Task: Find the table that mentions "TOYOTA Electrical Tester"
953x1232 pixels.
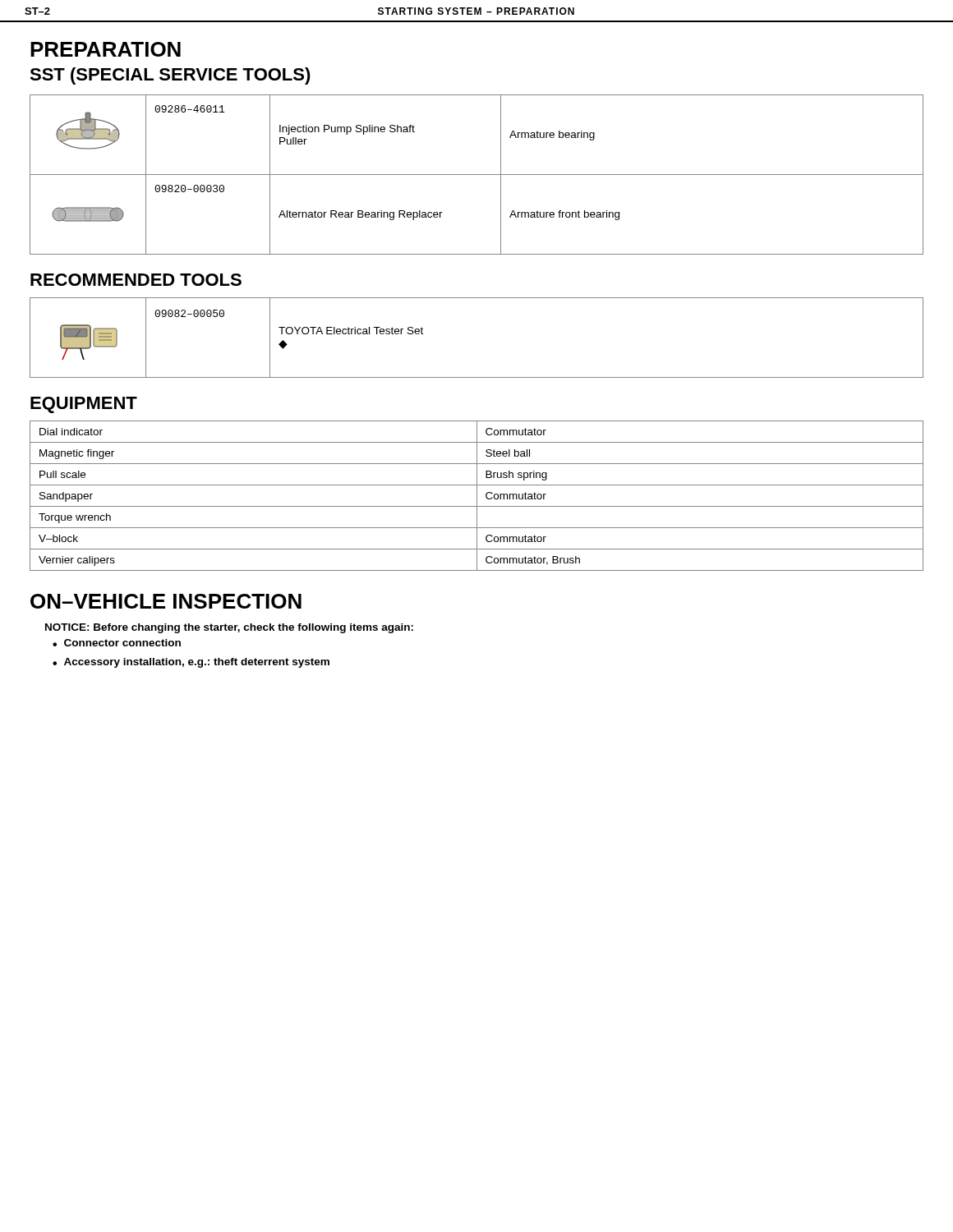Action: click(x=476, y=337)
